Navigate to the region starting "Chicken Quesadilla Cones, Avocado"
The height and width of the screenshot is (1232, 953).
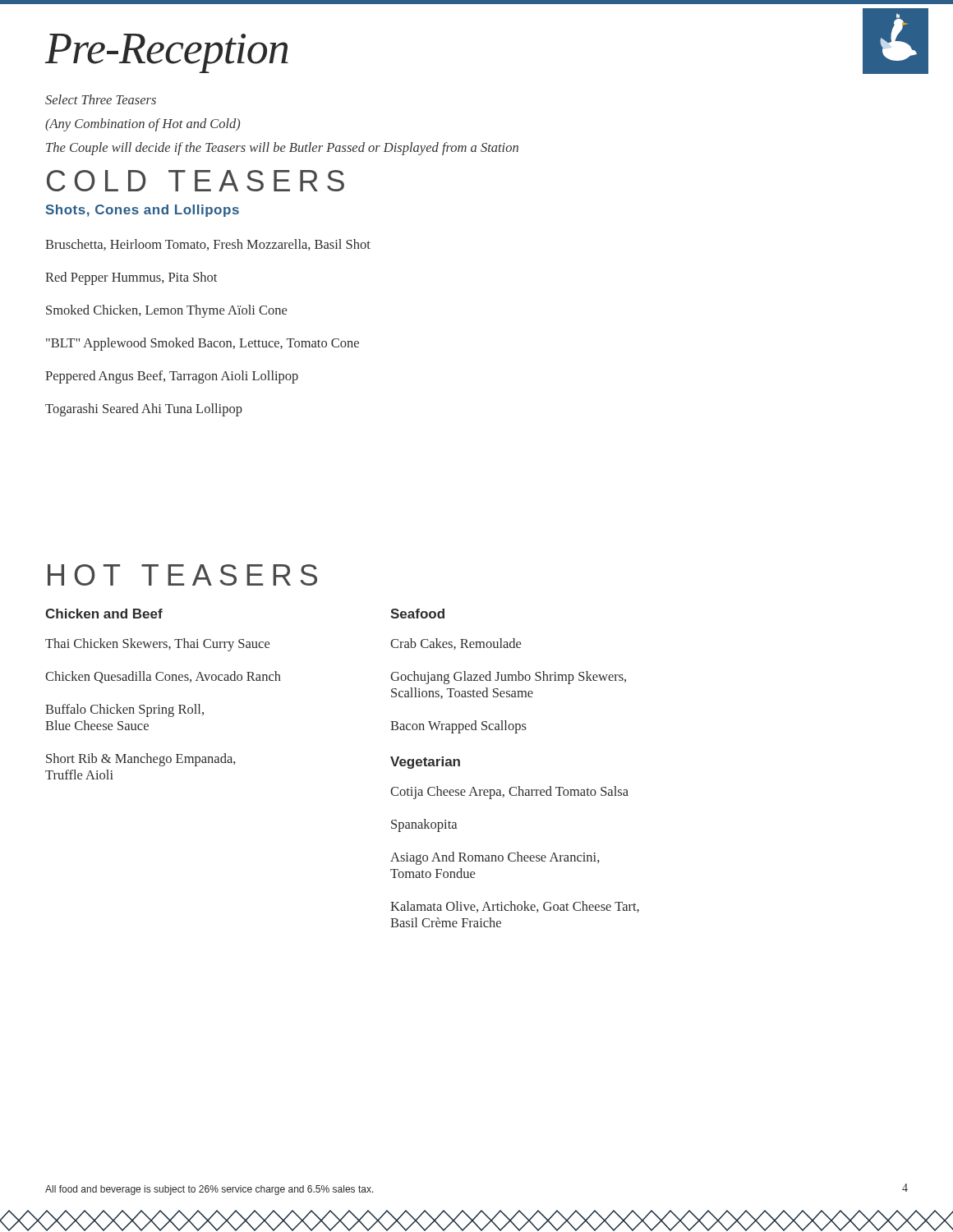click(x=163, y=676)
